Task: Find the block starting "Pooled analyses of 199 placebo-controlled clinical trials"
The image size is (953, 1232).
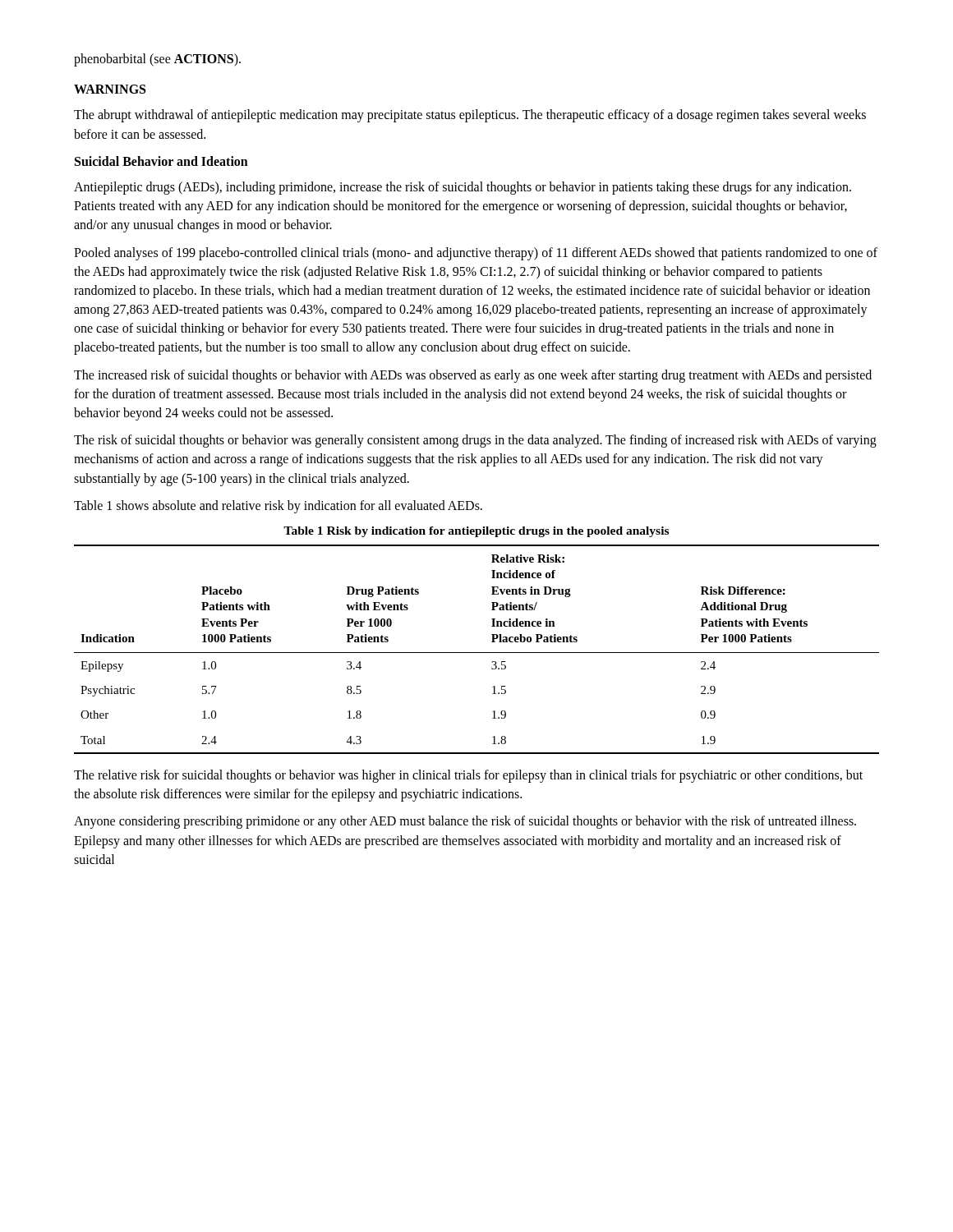Action: point(476,300)
